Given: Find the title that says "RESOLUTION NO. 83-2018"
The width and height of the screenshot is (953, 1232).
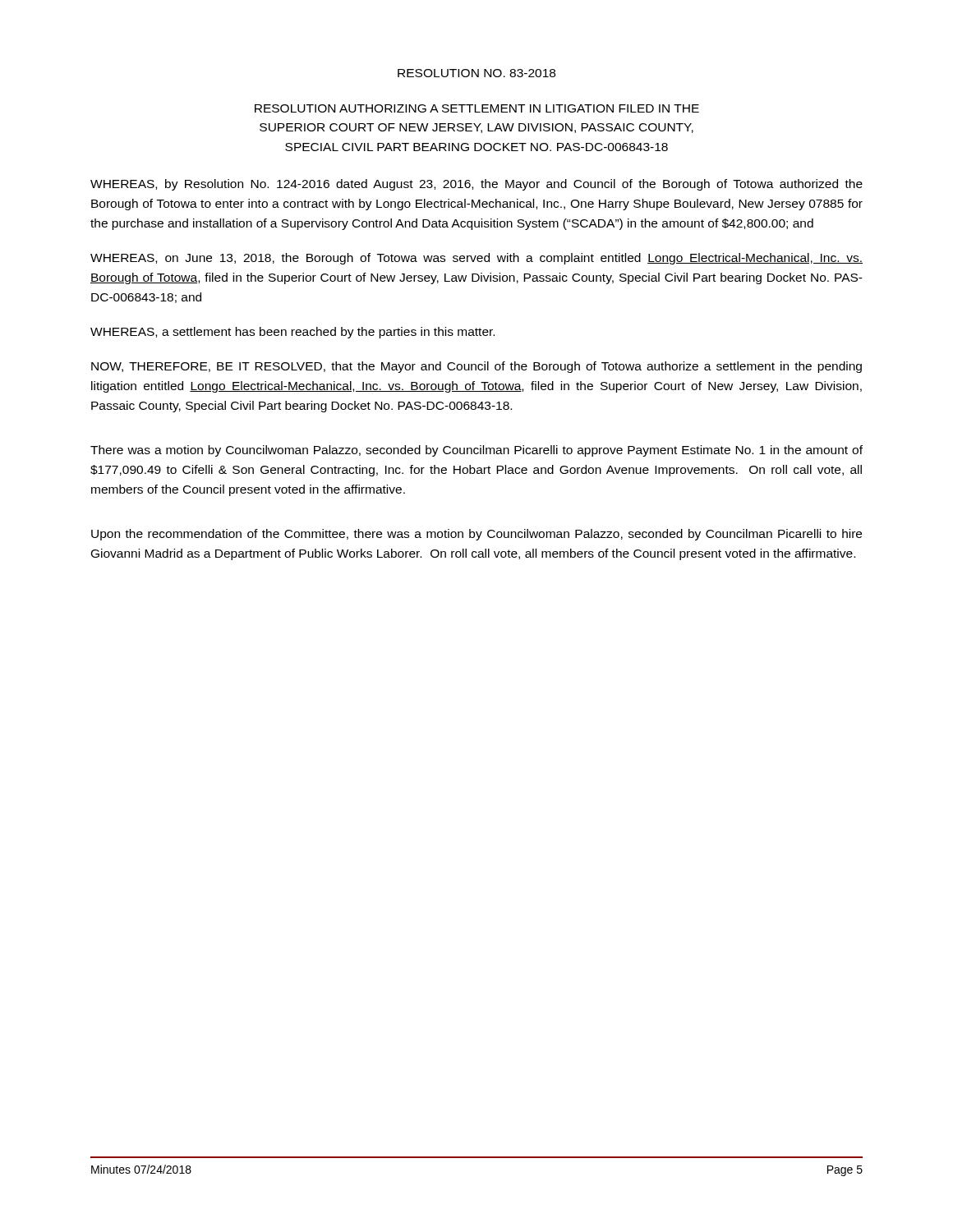Looking at the screenshot, I should (476, 73).
